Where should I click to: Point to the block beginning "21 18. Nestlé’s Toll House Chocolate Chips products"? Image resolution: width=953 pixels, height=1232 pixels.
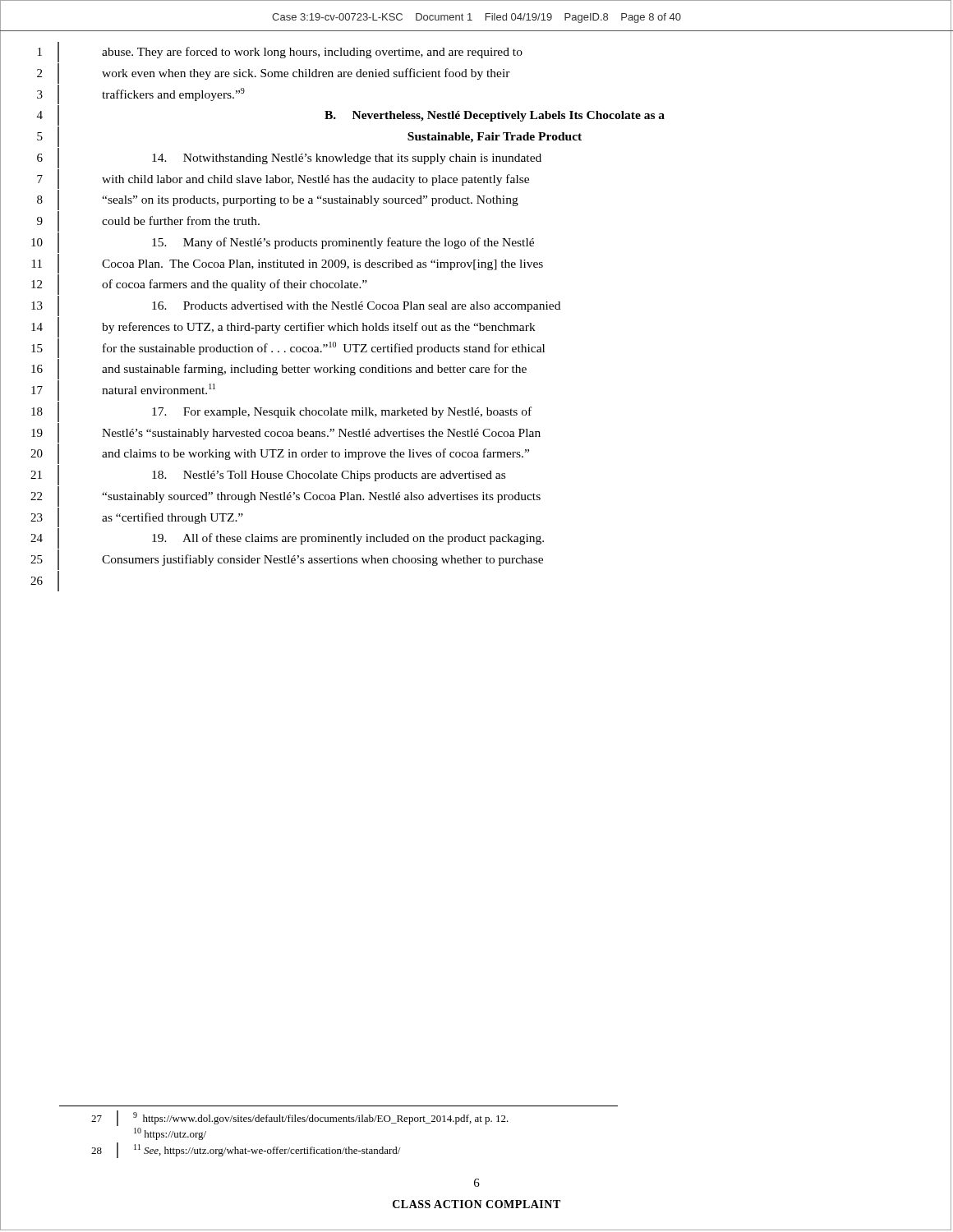point(476,475)
